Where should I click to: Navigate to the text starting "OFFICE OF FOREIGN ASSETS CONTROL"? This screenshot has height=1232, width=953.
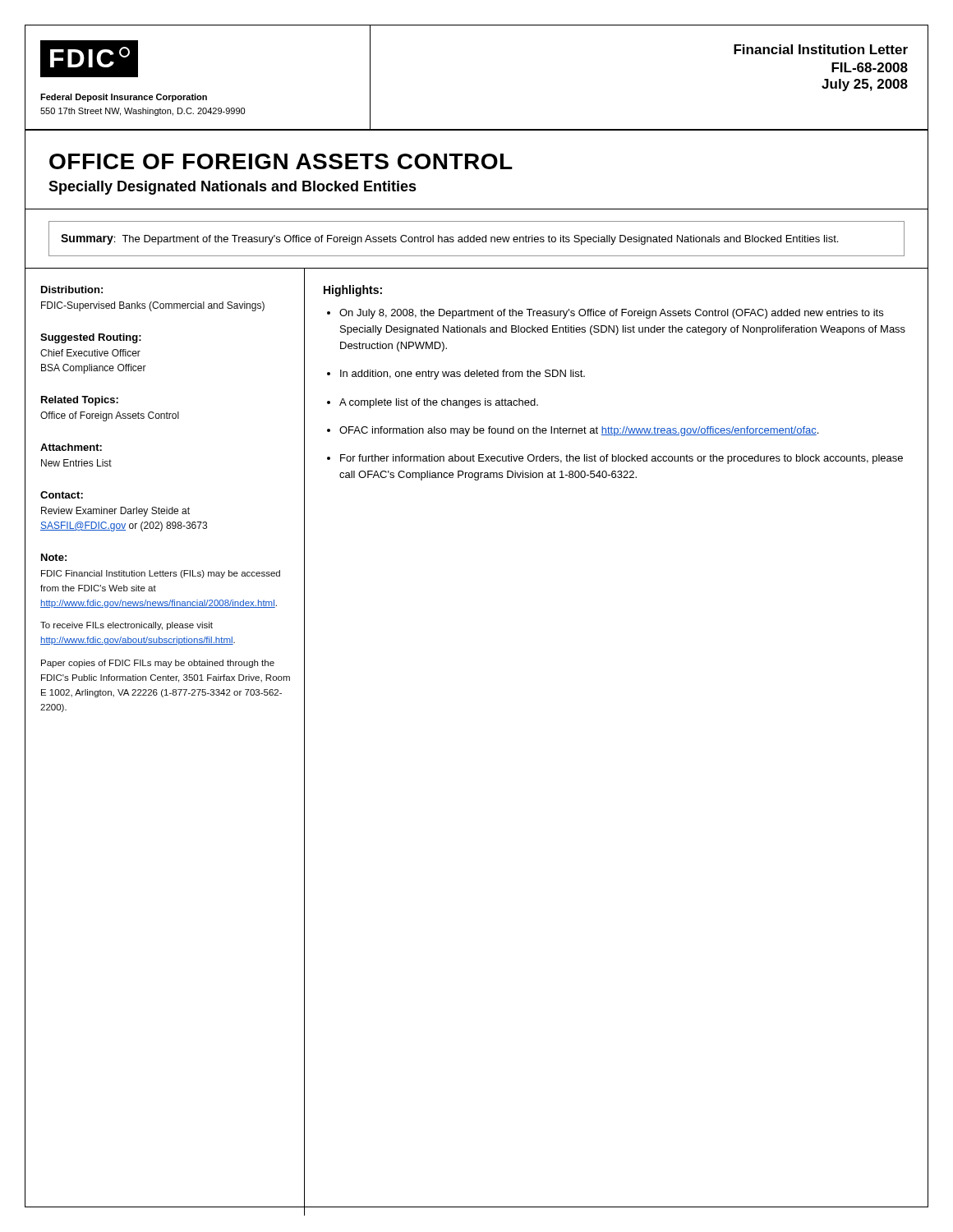point(281,161)
